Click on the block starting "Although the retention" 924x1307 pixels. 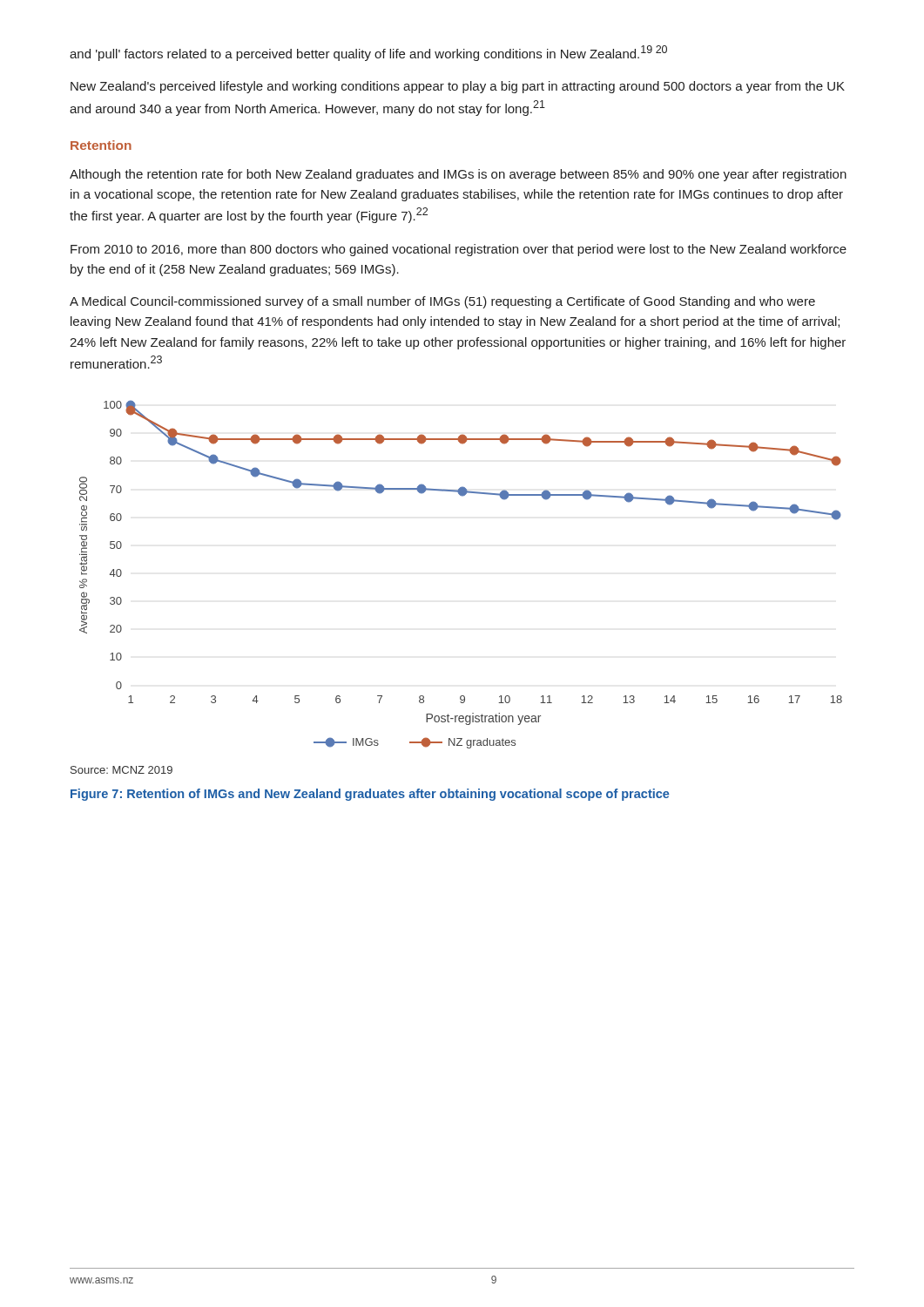click(x=458, y=195)
